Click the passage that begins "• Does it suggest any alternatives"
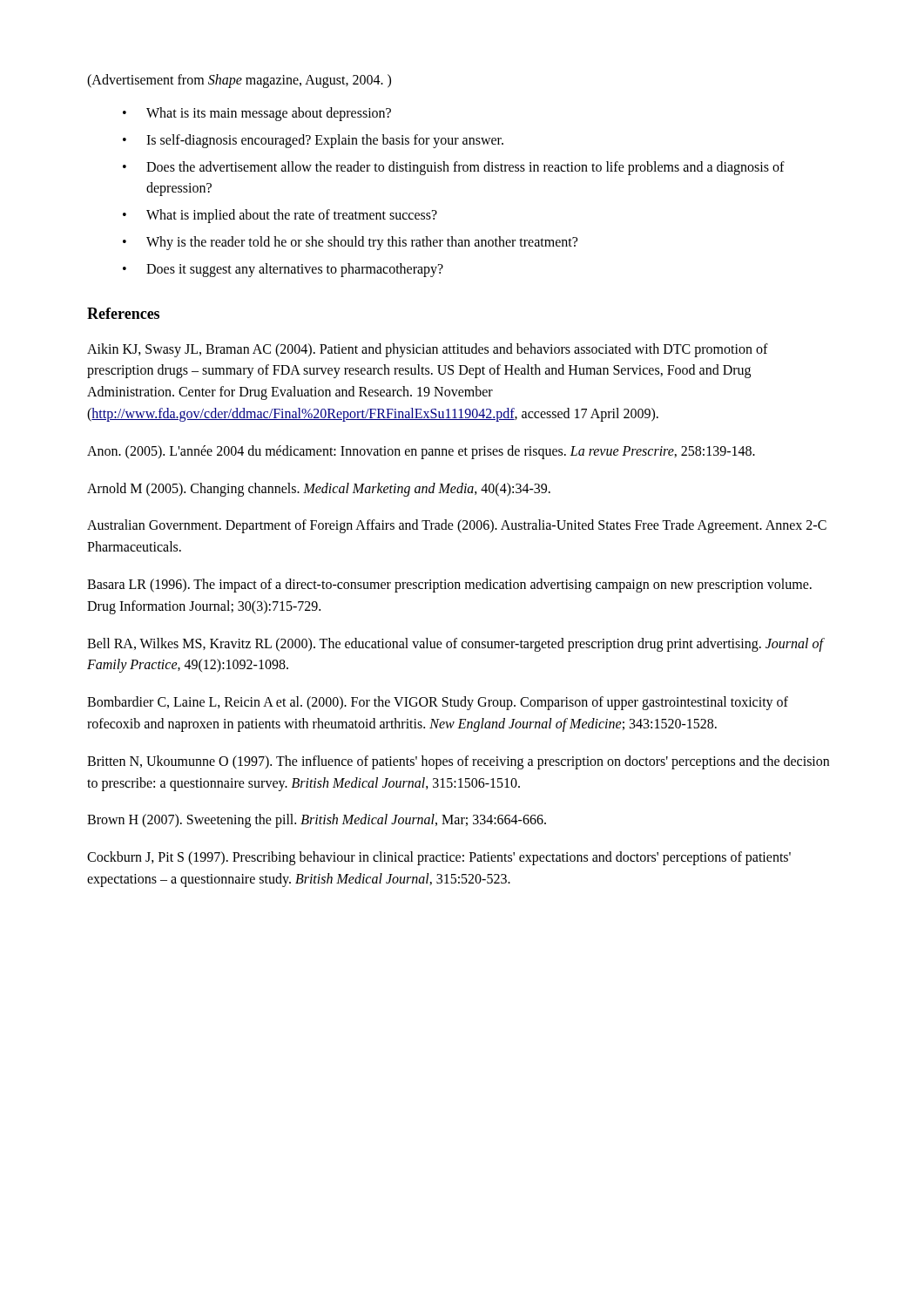Screen dimensions: 1307x924 coord(283,269)
